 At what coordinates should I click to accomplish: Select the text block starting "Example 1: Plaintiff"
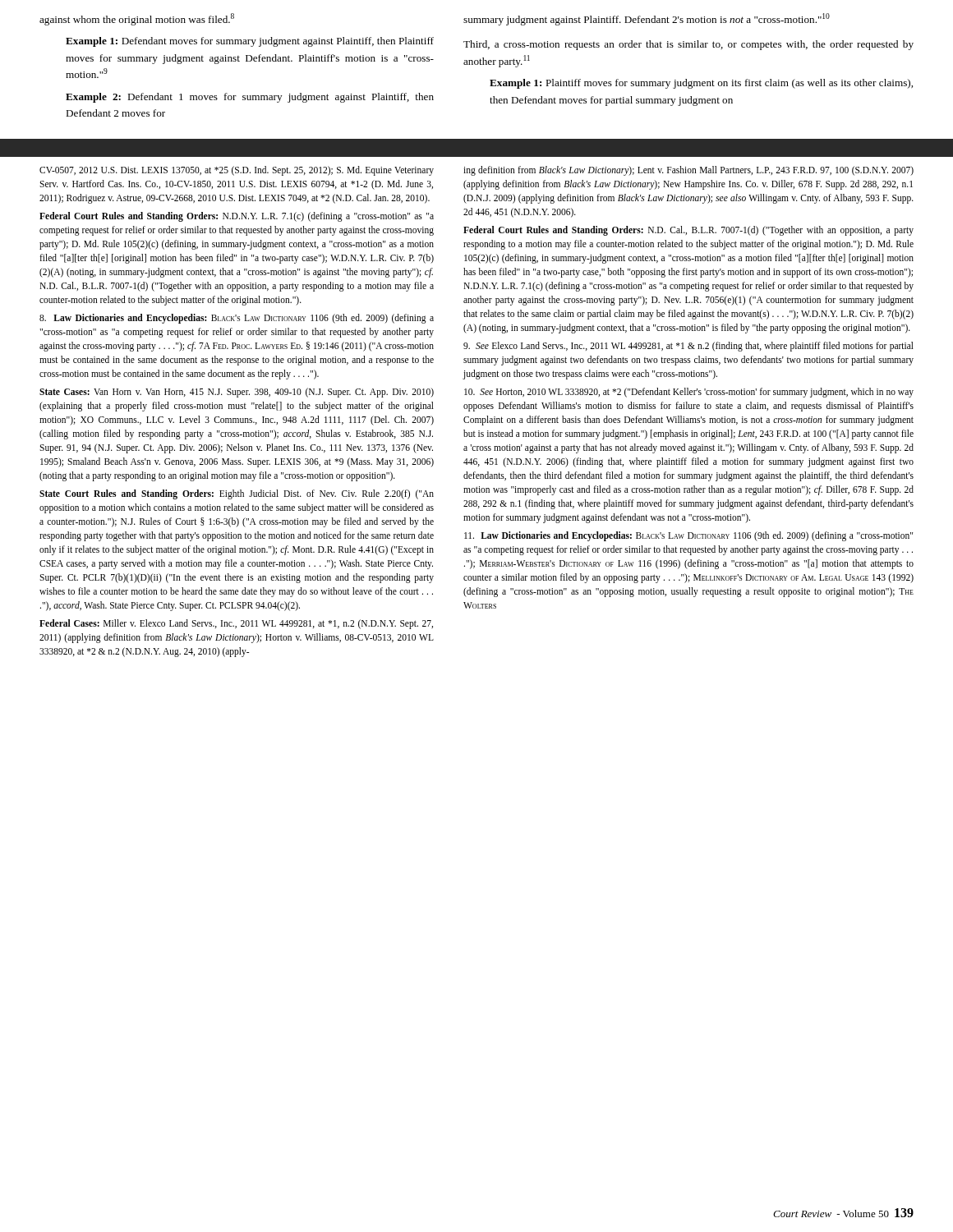pos(702,91)
